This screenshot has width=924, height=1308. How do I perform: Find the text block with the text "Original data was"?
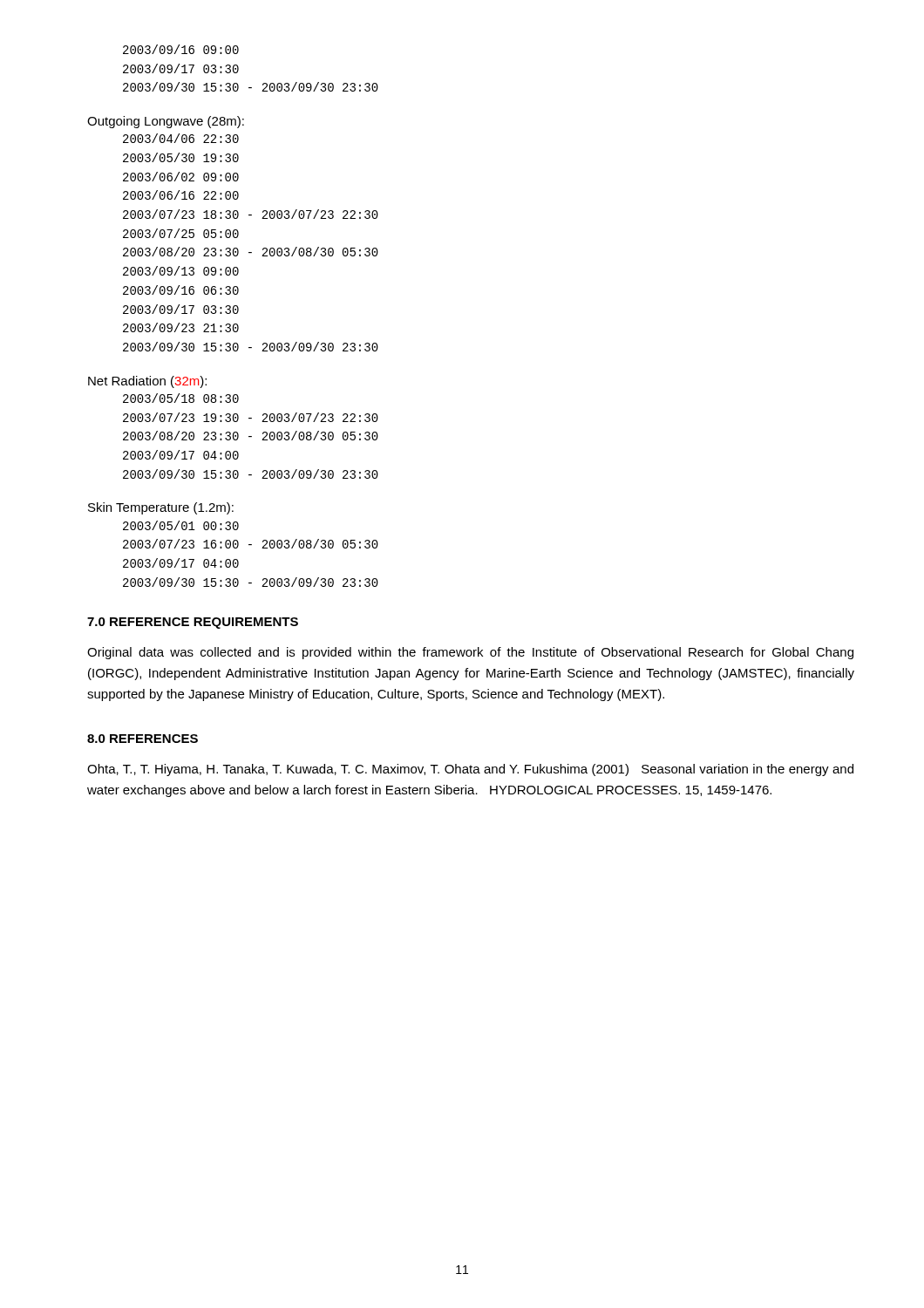coord(471,673)
